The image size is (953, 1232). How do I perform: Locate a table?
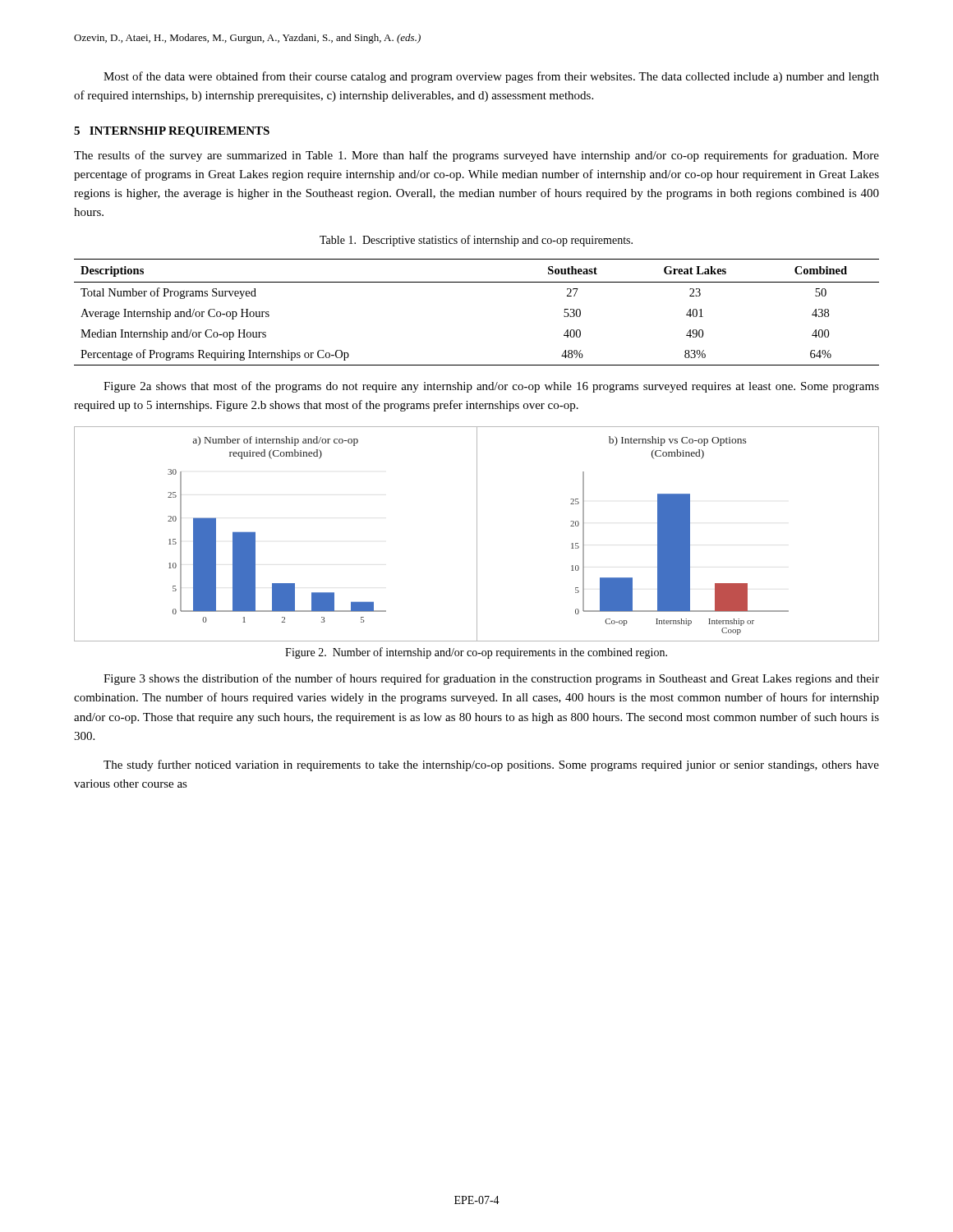[476, 312]
